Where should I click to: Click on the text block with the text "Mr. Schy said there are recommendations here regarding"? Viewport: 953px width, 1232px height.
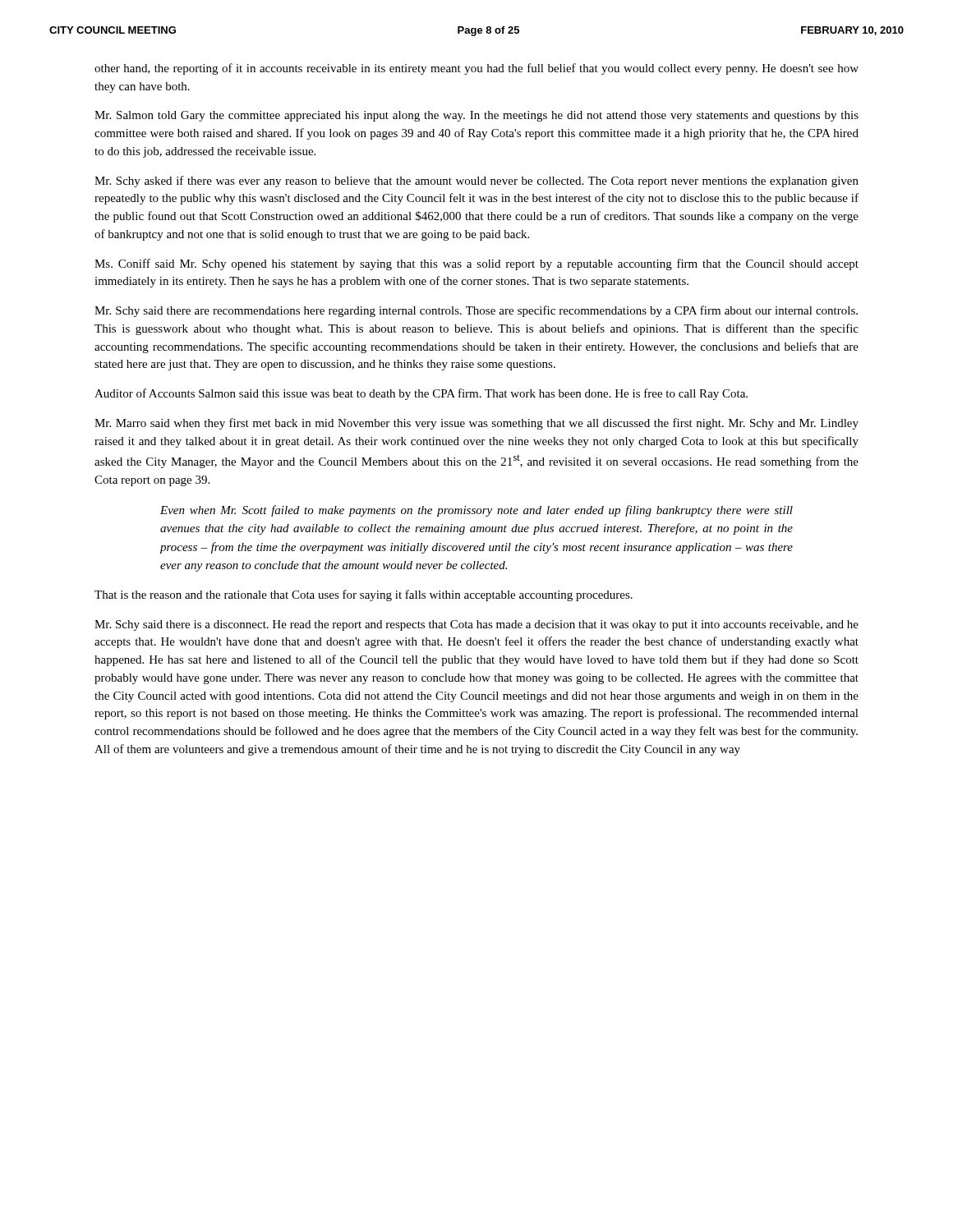[476, 337]
